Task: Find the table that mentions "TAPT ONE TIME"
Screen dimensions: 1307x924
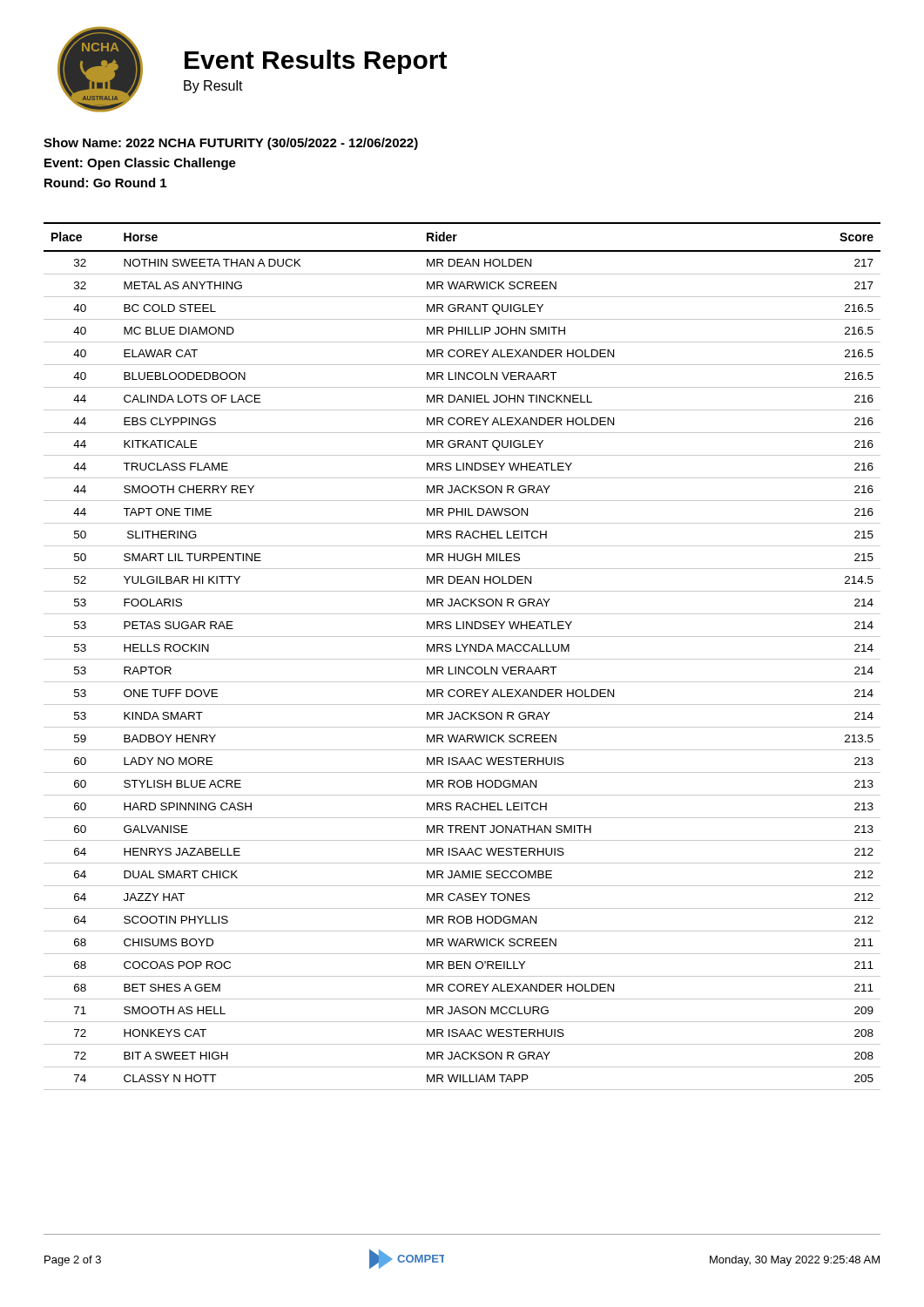Action: pyautogui.click(x=462, y=656)
